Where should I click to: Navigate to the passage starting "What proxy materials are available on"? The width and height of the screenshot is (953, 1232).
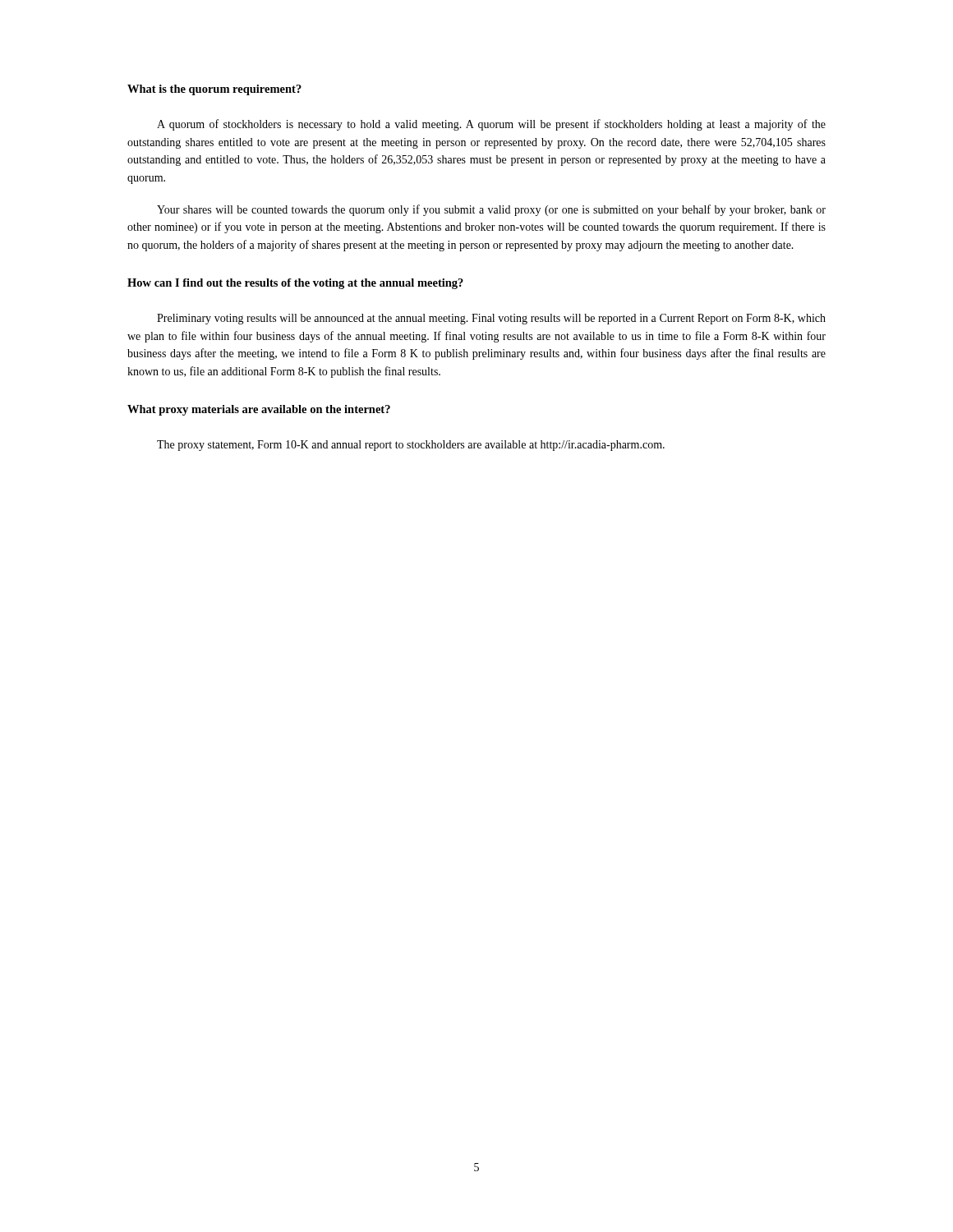click(259, 410)
